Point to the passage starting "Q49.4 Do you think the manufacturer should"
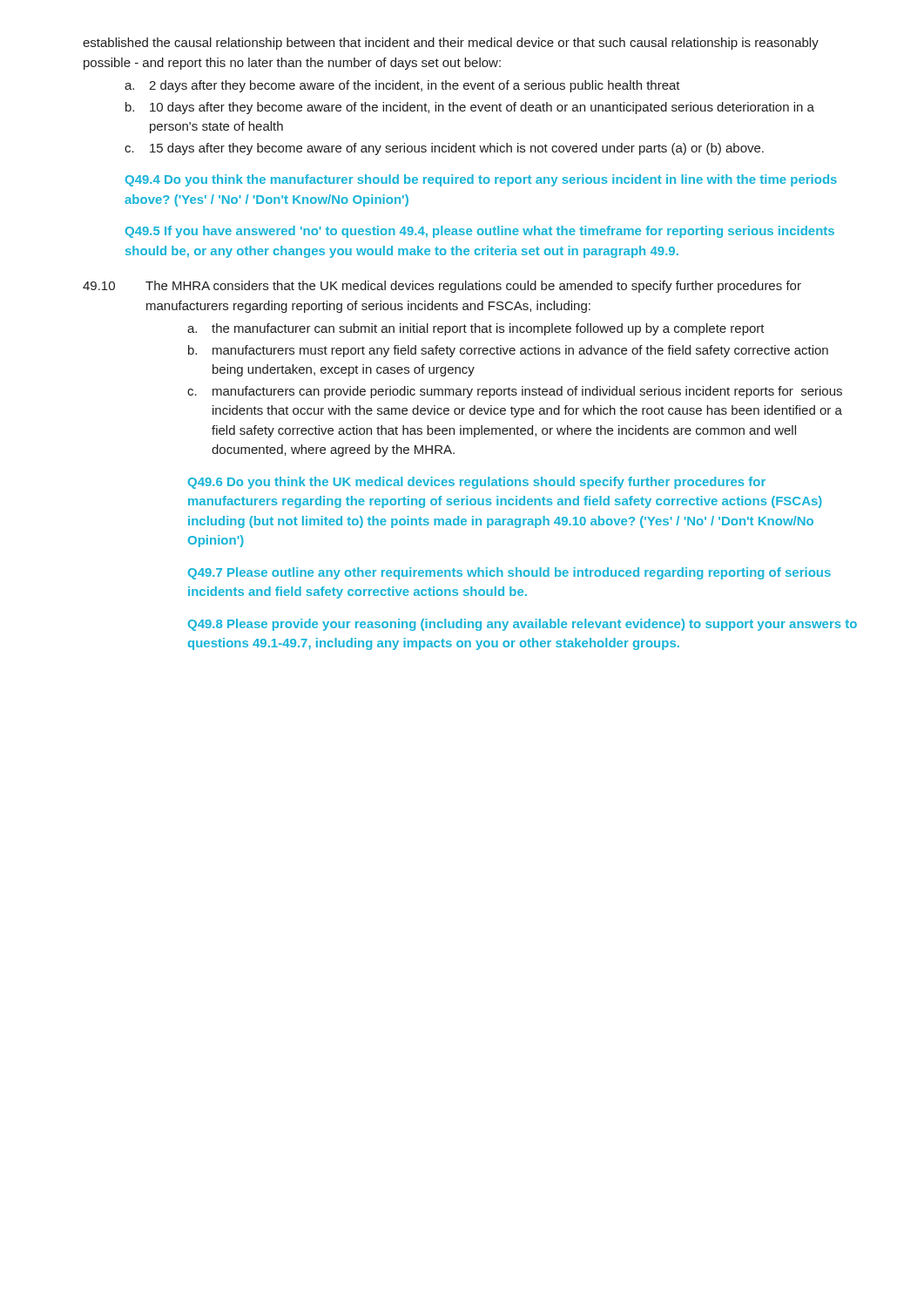The image size is (924, 1307). click(481, 189)
